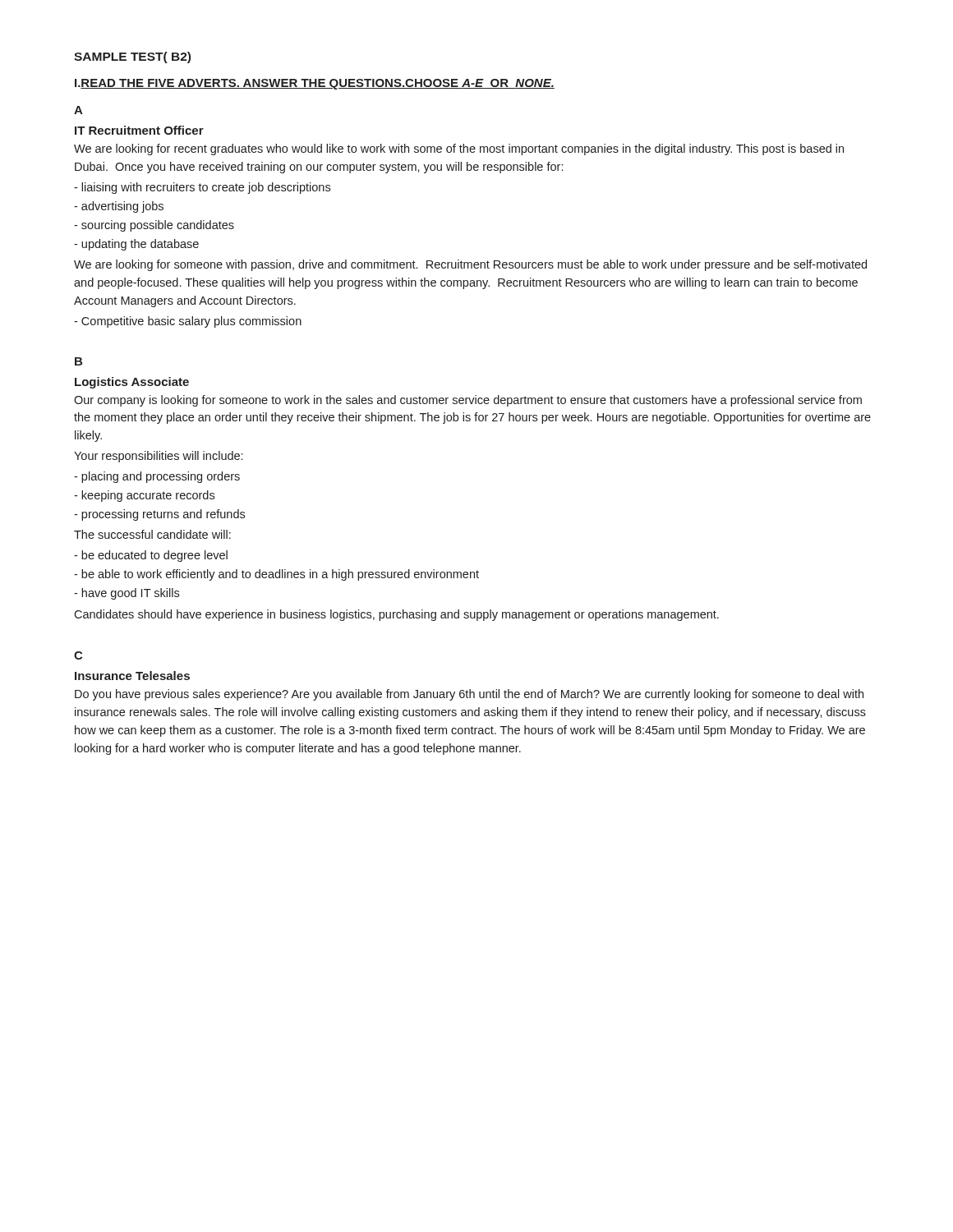953x1232 pixels.
Task: Find the element starting "advertising jobs"
Action: coord(119,206)
